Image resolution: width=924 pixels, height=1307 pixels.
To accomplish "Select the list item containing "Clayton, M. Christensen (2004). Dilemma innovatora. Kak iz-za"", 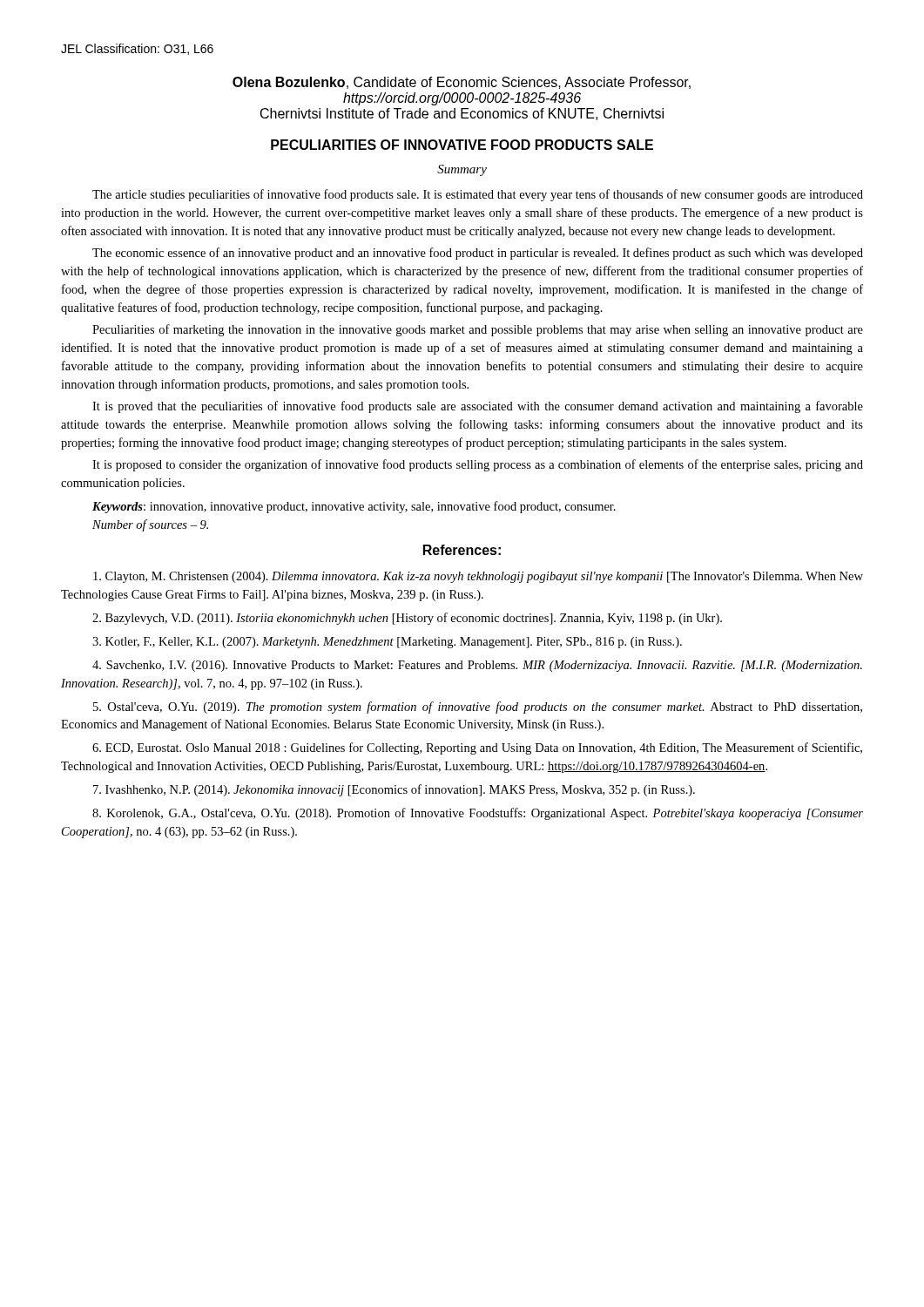I will tap(462, 585).
